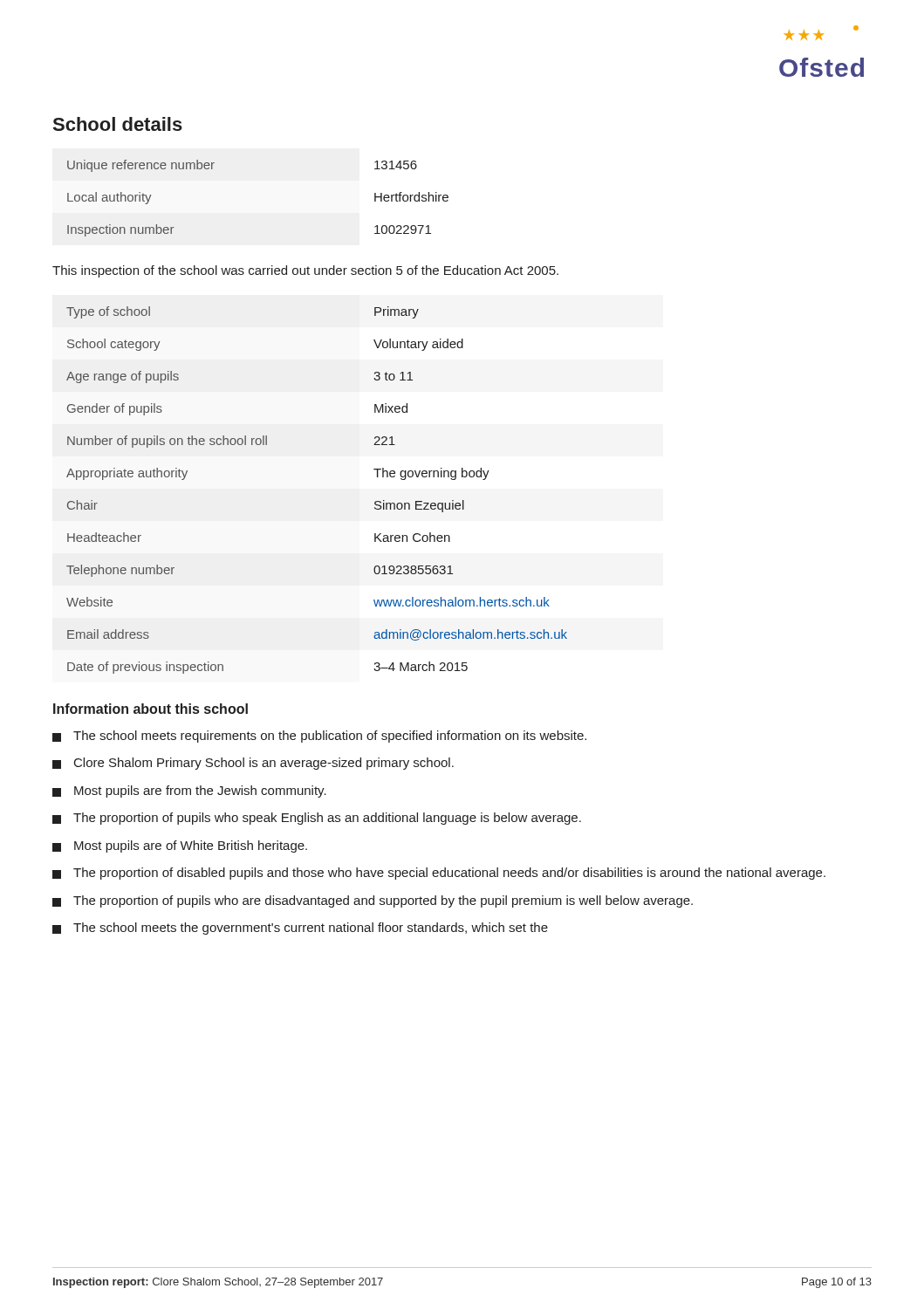This screenshot has height=1309, width=924.
Task: Locate the text "School details"
Action: click(117, 124)
